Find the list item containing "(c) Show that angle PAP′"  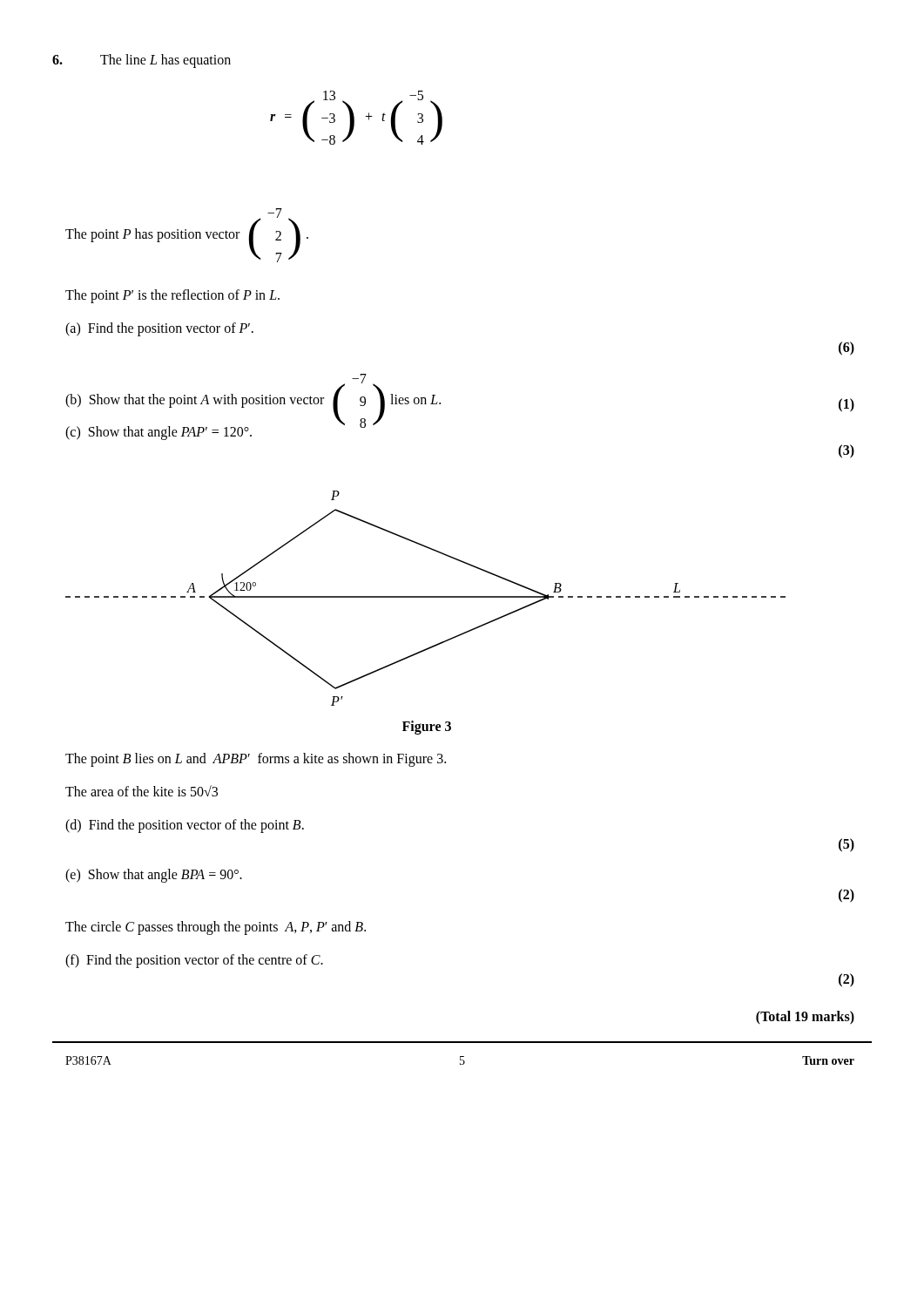[x=159, y=432]
